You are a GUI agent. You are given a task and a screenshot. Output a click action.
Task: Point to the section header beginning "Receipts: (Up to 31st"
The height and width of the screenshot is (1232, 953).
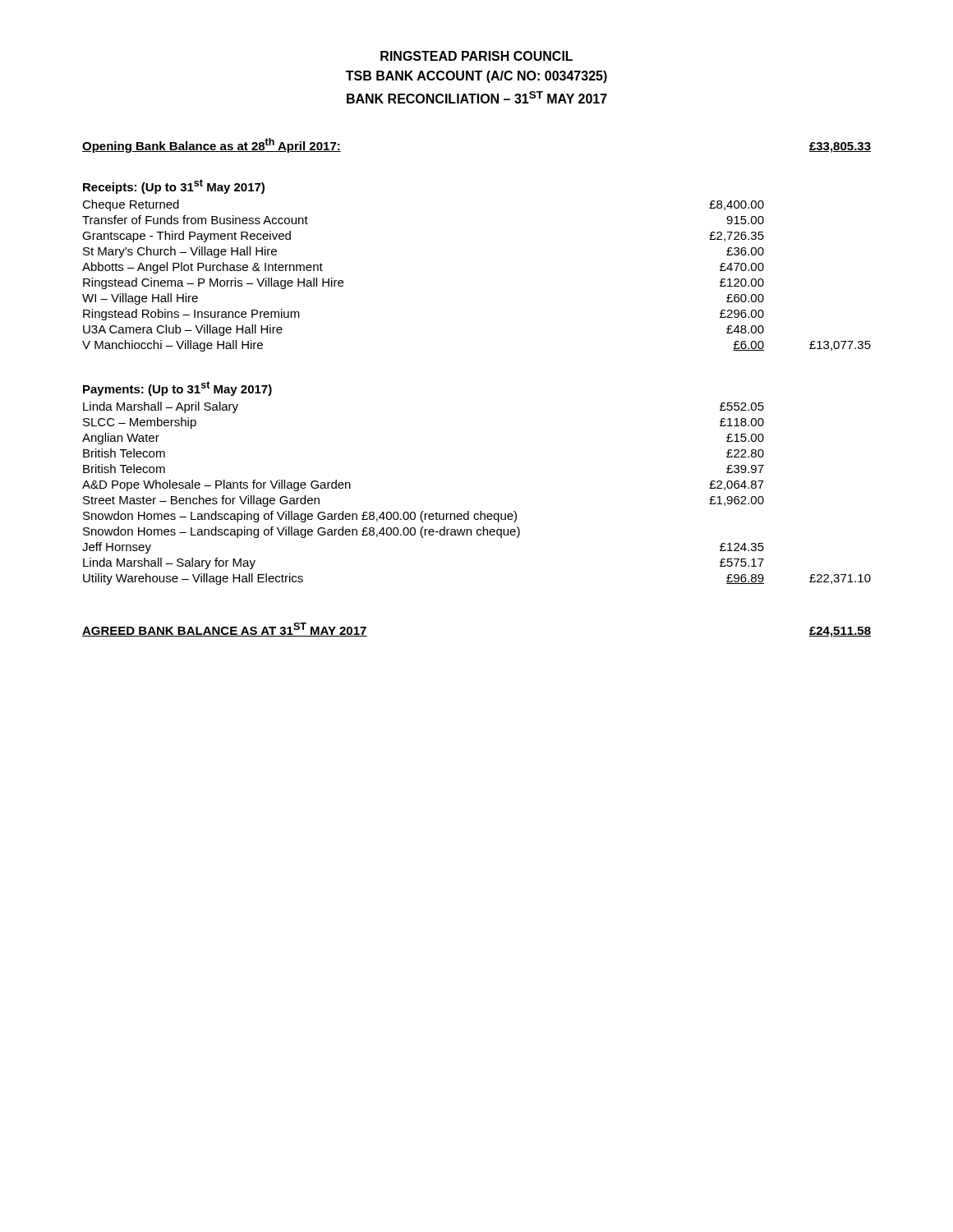(174, 186)
